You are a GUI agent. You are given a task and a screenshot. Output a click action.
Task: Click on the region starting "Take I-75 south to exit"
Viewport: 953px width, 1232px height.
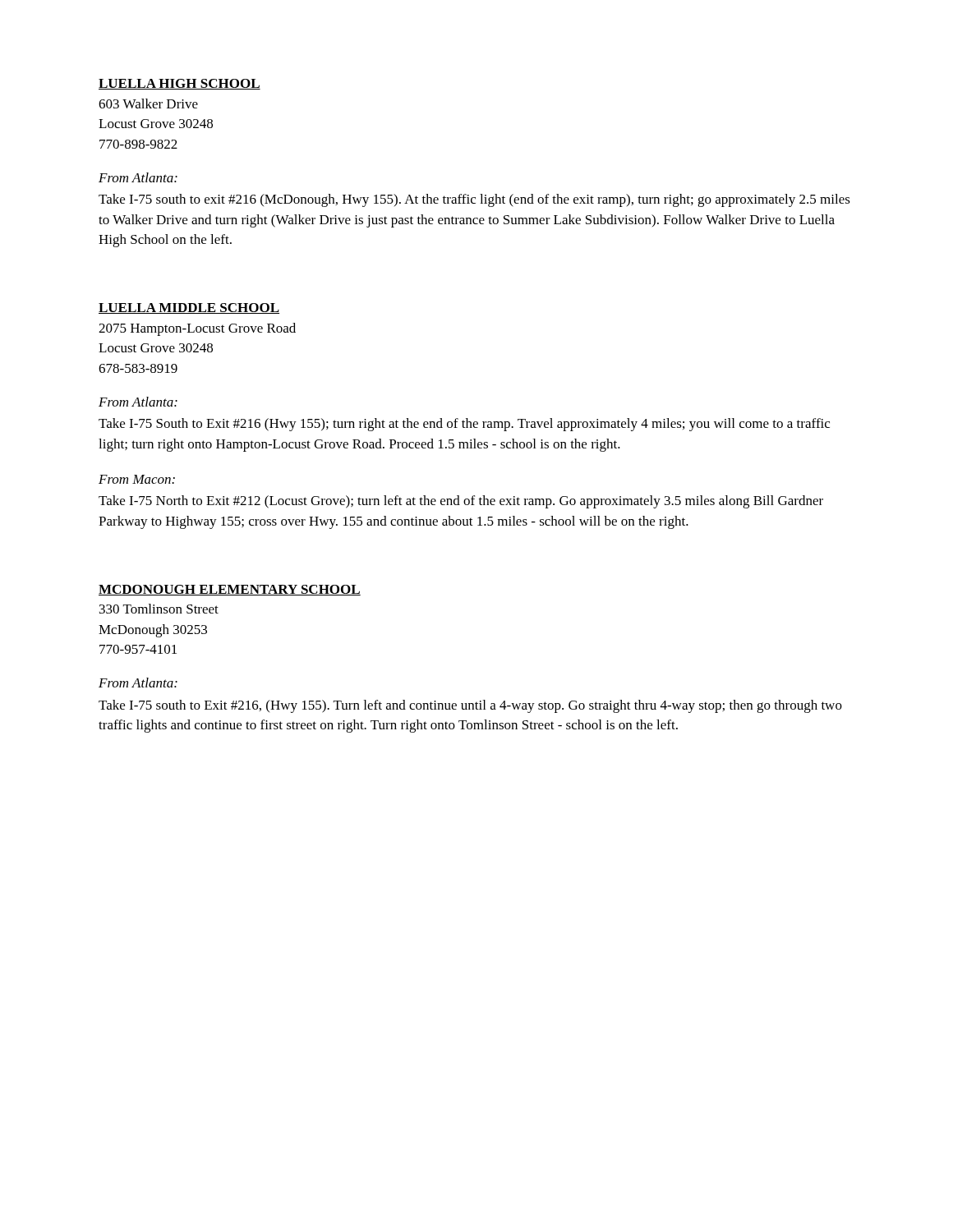(x=474, y=220)
